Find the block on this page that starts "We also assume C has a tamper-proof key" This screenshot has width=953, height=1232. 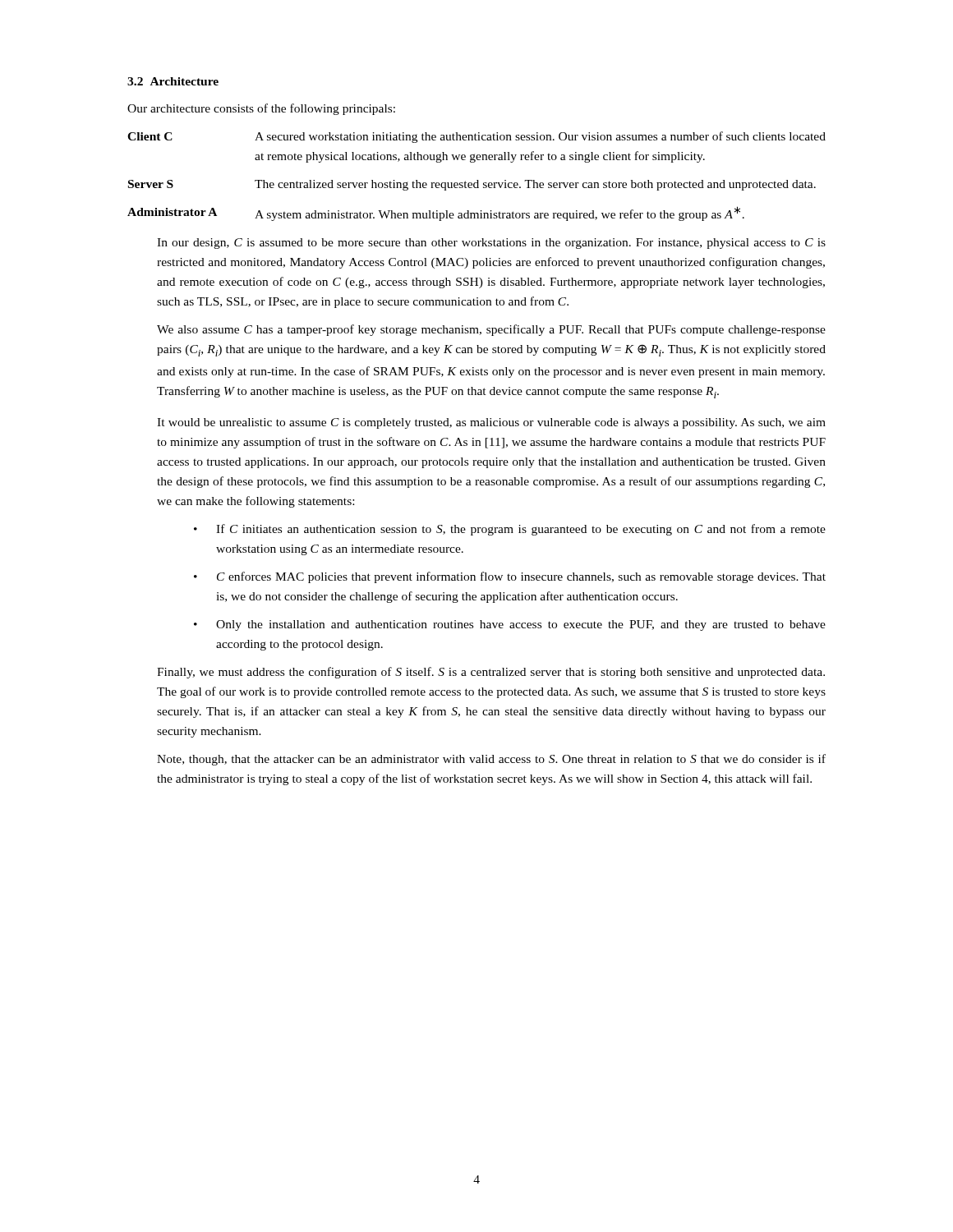476,362
